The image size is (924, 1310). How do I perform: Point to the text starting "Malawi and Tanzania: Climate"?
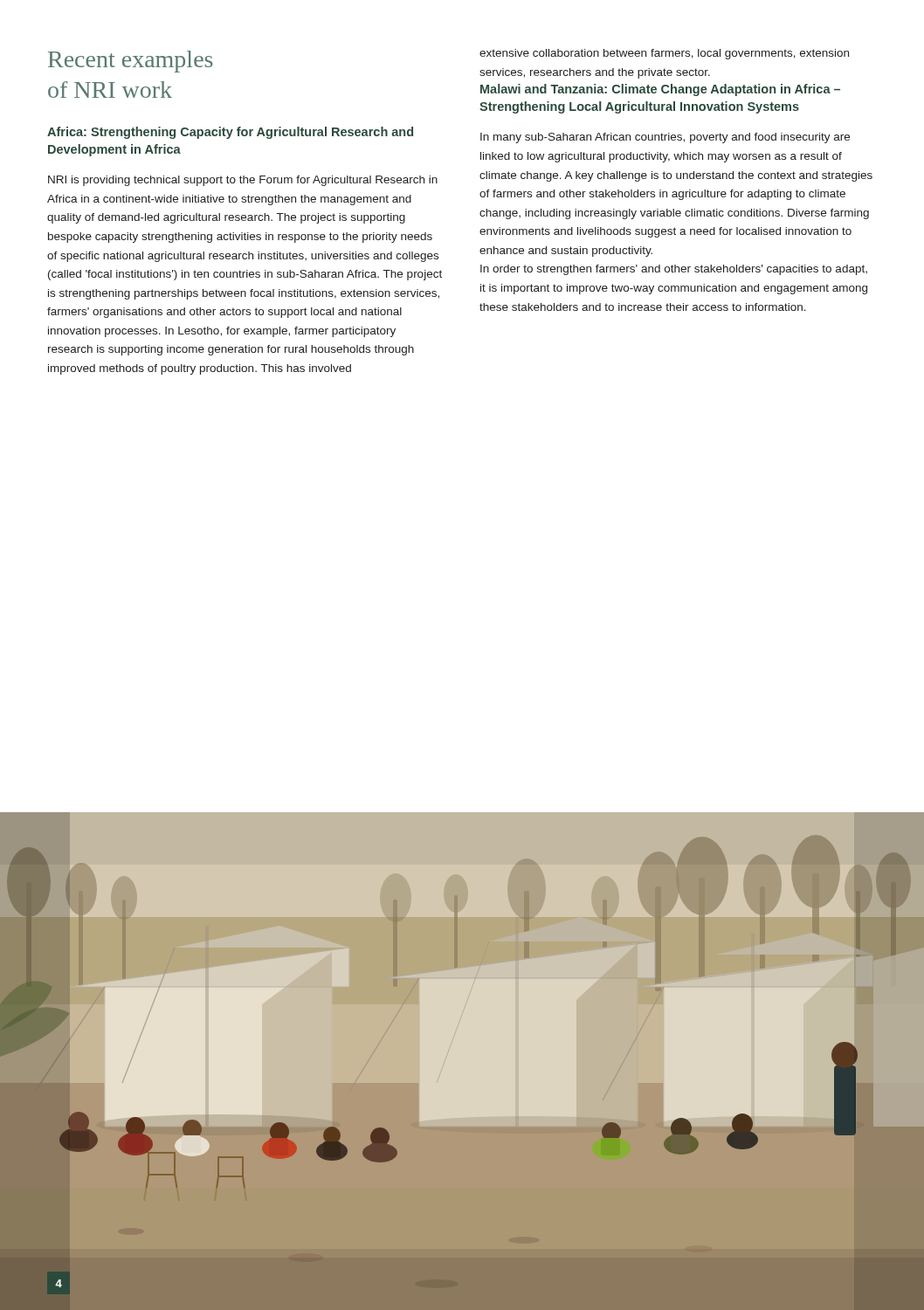[678, 98]
